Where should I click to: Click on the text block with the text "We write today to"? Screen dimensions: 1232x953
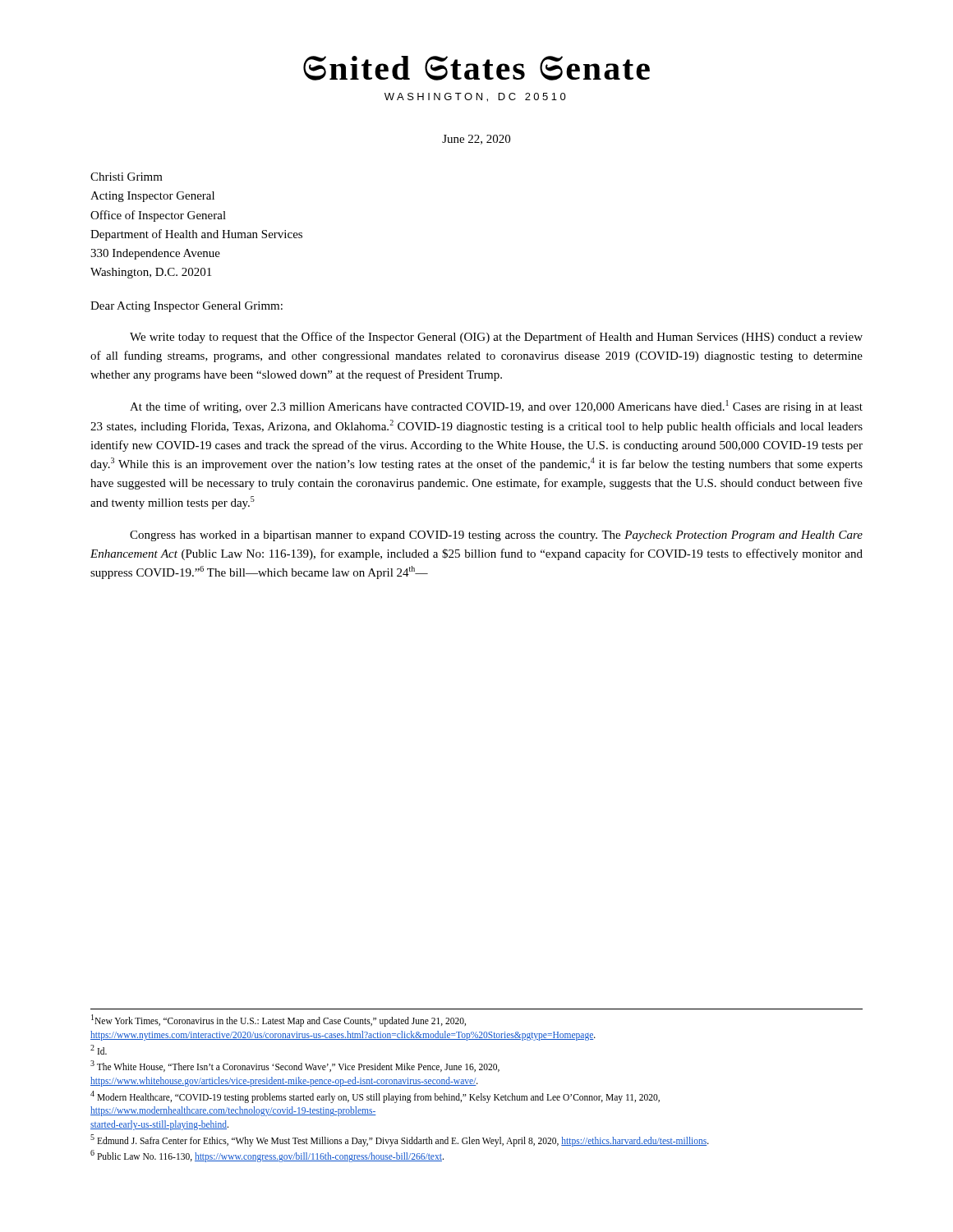[x=476, y=356]
